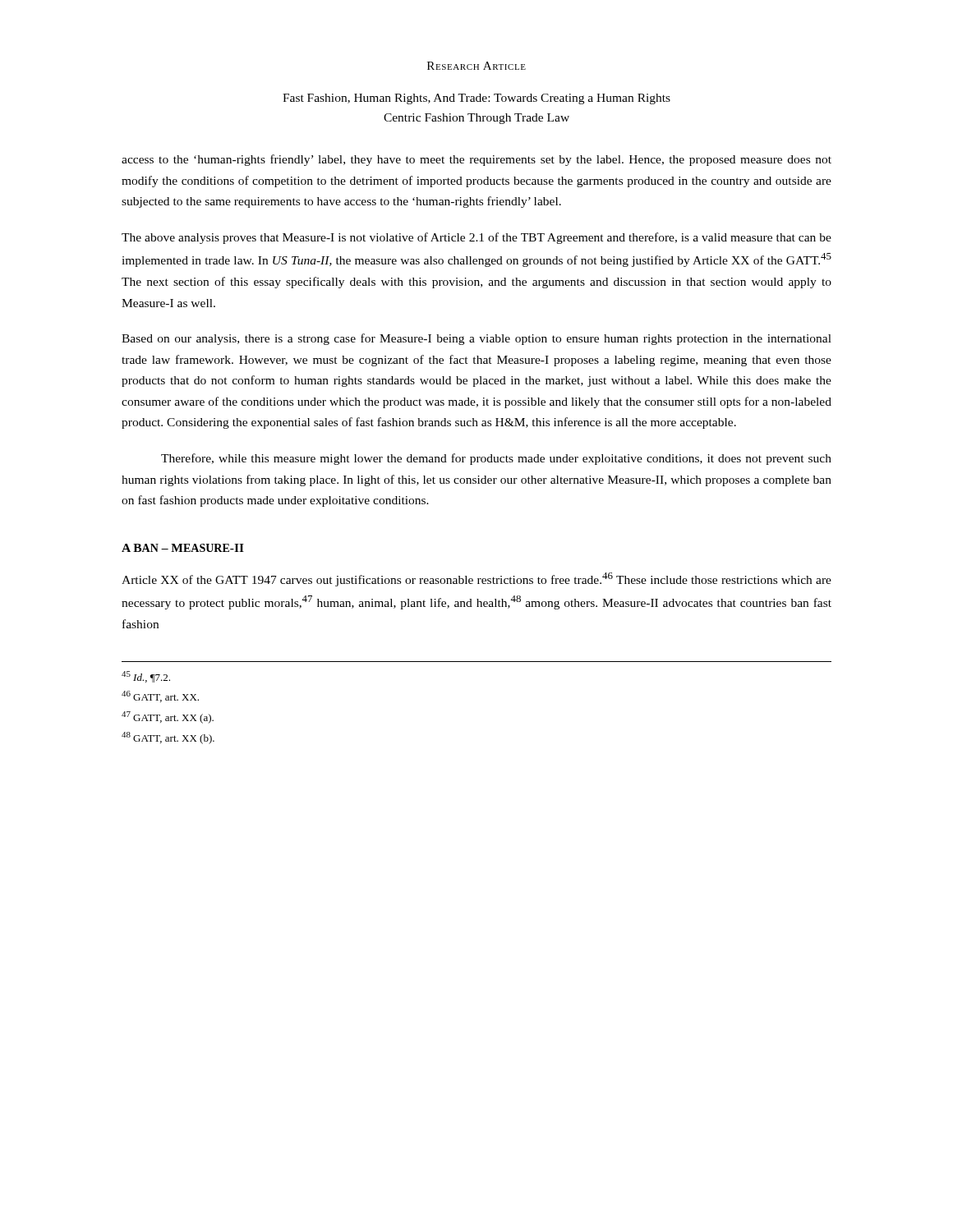953x1232 pixels.
Task: Find the section header with the text "A BAN – MEASURE-II"
Action: click(x=183, y=547)
